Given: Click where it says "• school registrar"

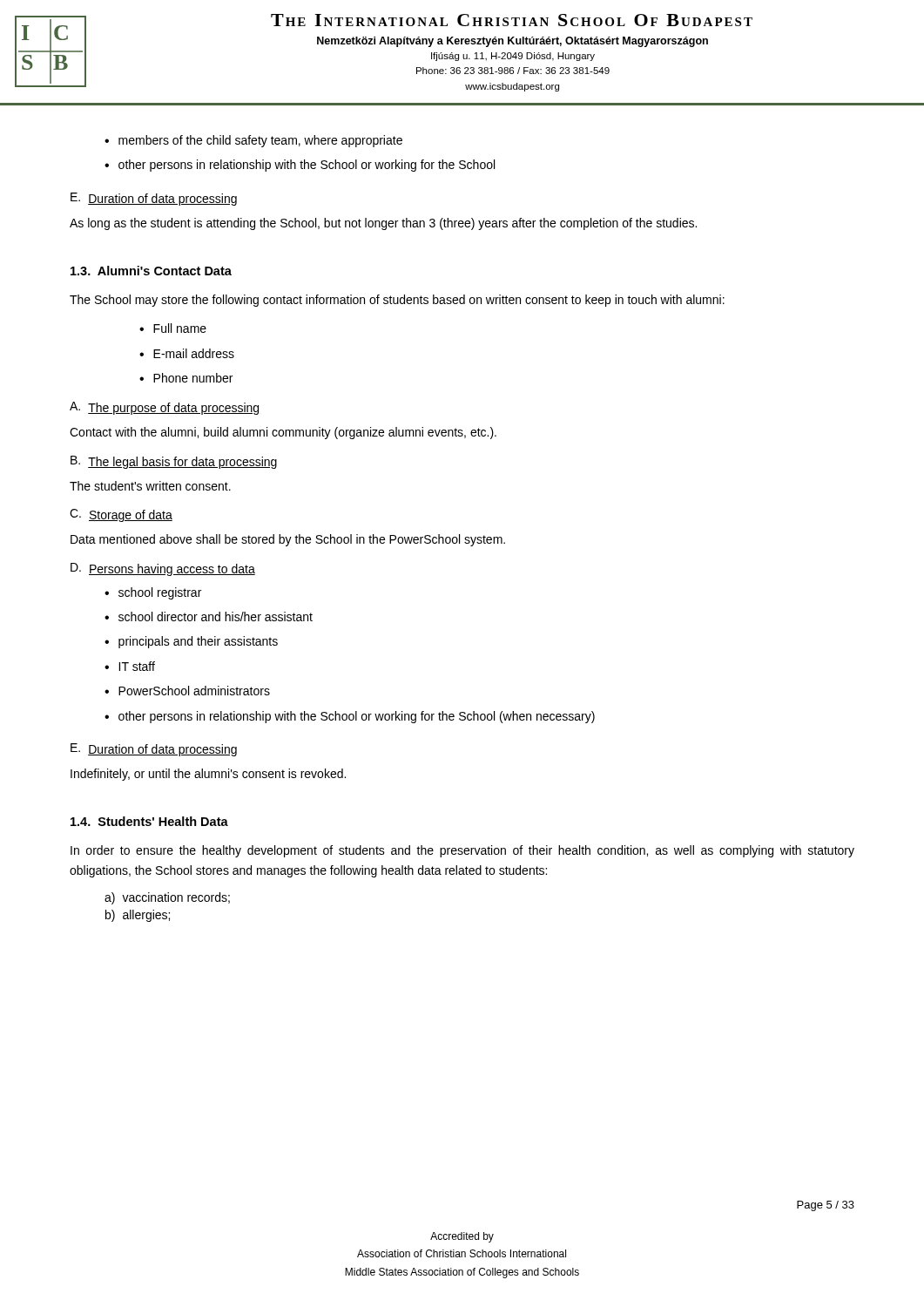Looking at the screenshot, I should coord(153,593).
